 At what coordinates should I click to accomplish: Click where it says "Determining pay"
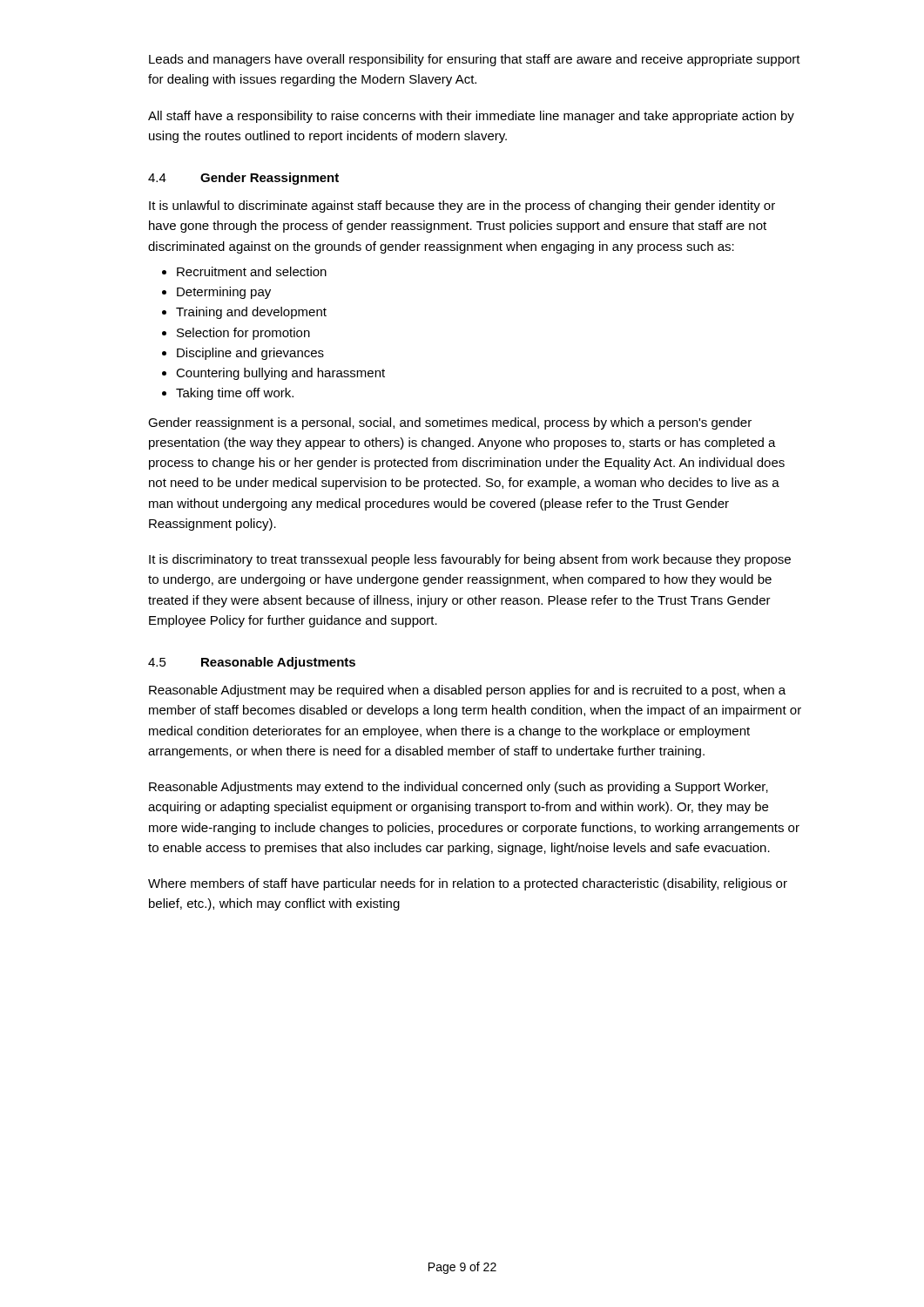coord(223,291)
